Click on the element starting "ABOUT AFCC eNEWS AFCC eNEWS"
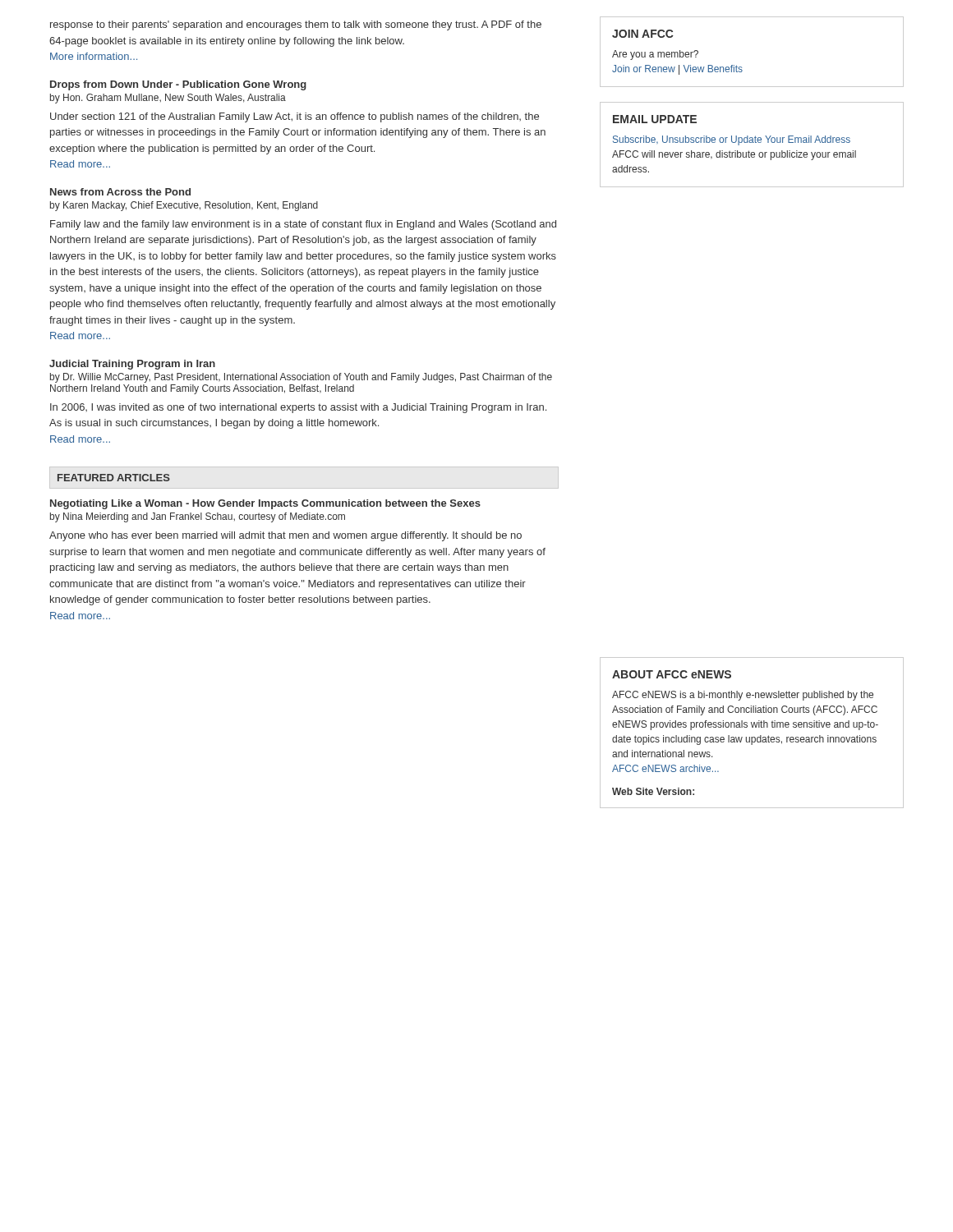 pyautogui.click(x=752, y=733)
